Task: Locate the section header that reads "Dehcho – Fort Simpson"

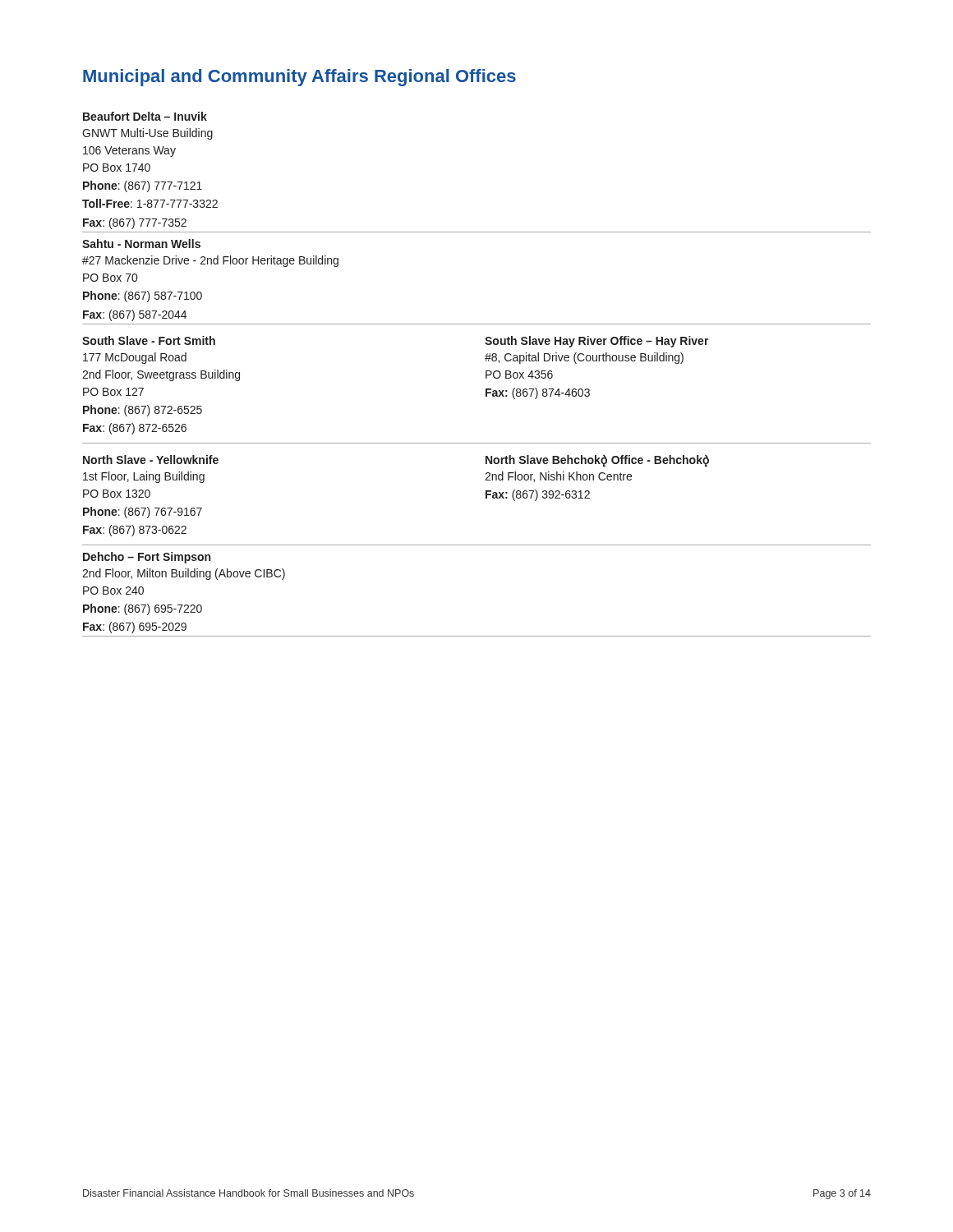Action: coord(476,555)
